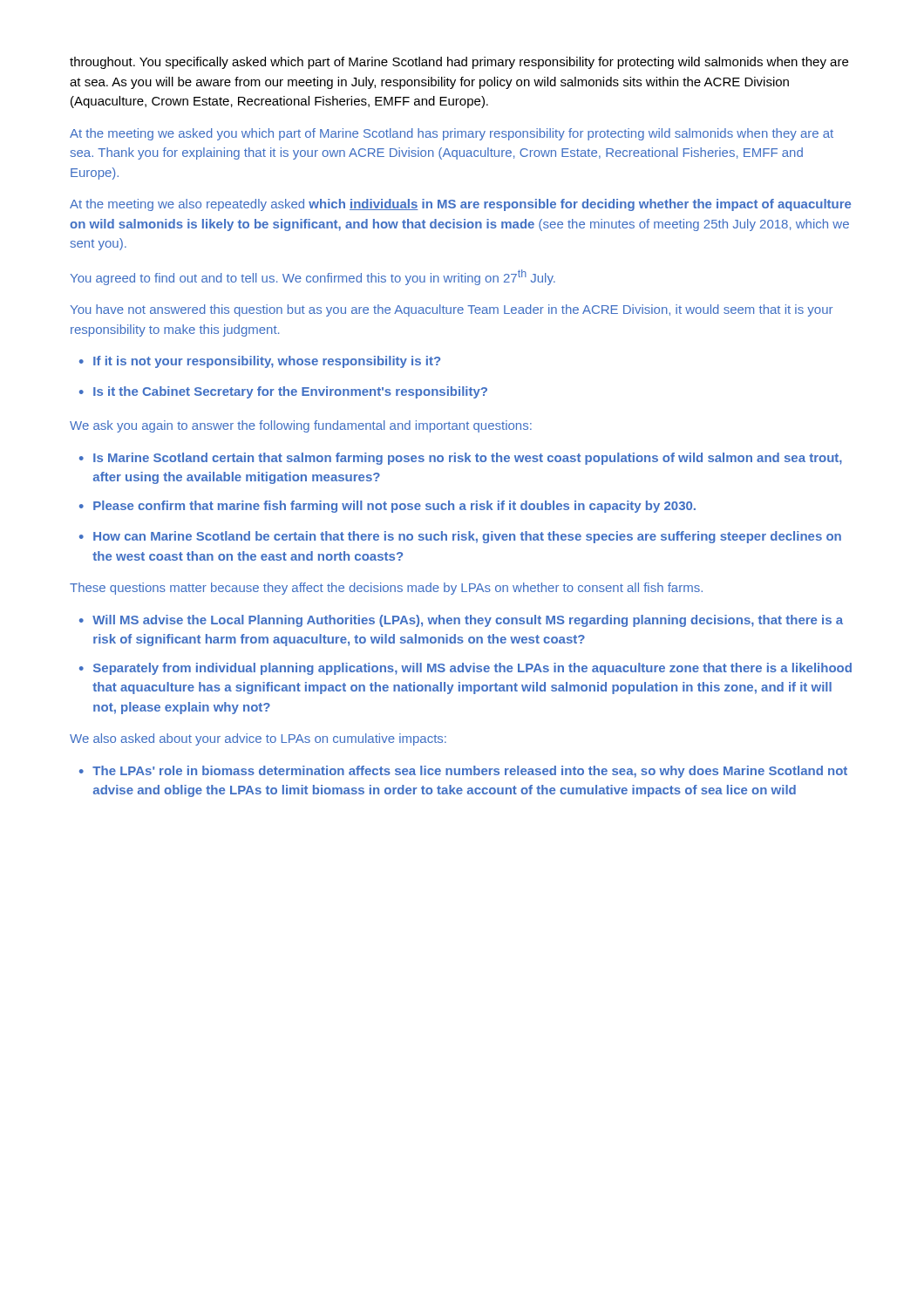Point to the text starting "How can Marine Scotland"
Screen dimensions: 1308x924
point(473,546)
